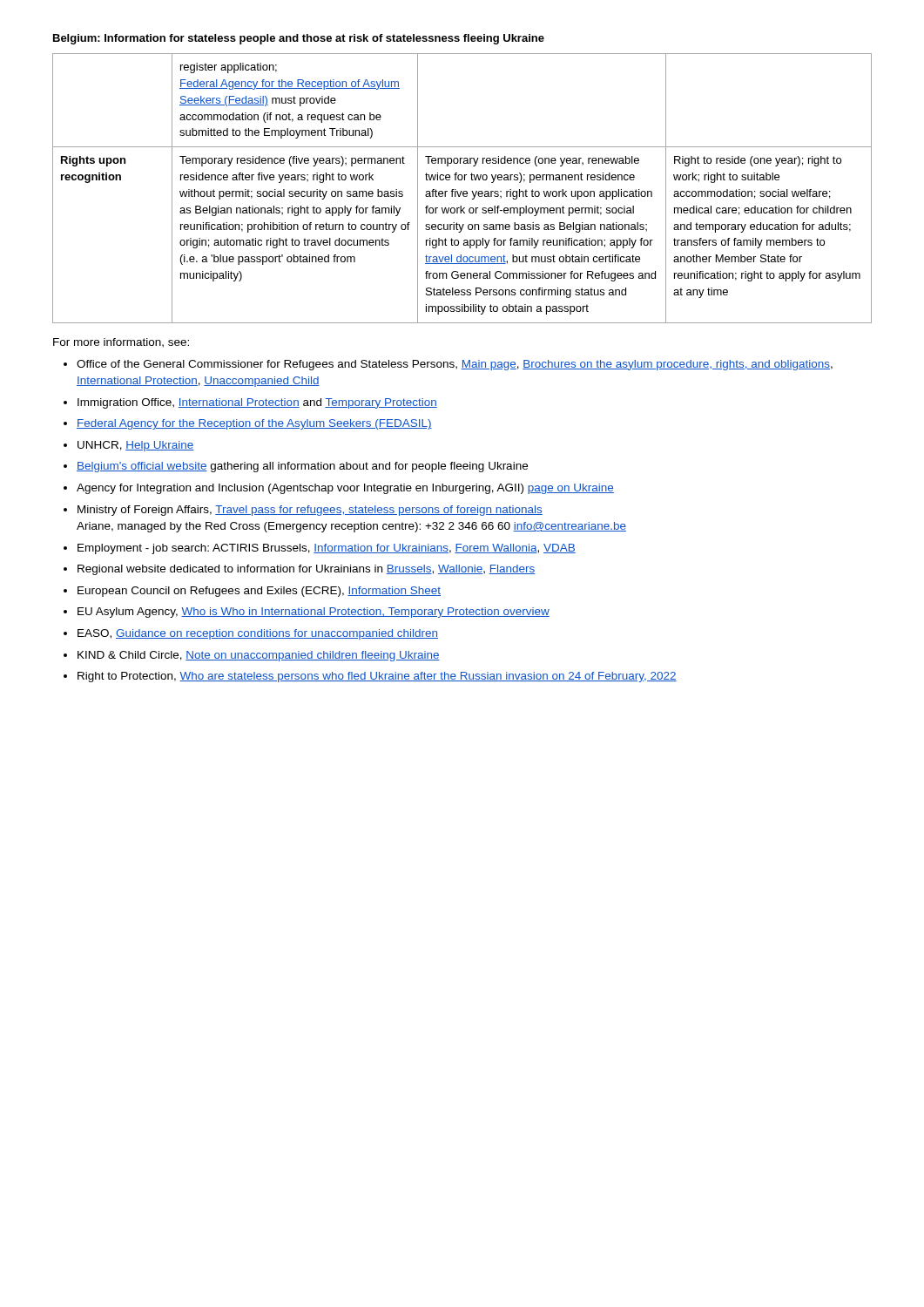The width and height of the screenshot is (924, 1307).
Task: Click the passage that begins "KIND & Child Circle, Note on unaccompanied"
Action: click(258, 654)
